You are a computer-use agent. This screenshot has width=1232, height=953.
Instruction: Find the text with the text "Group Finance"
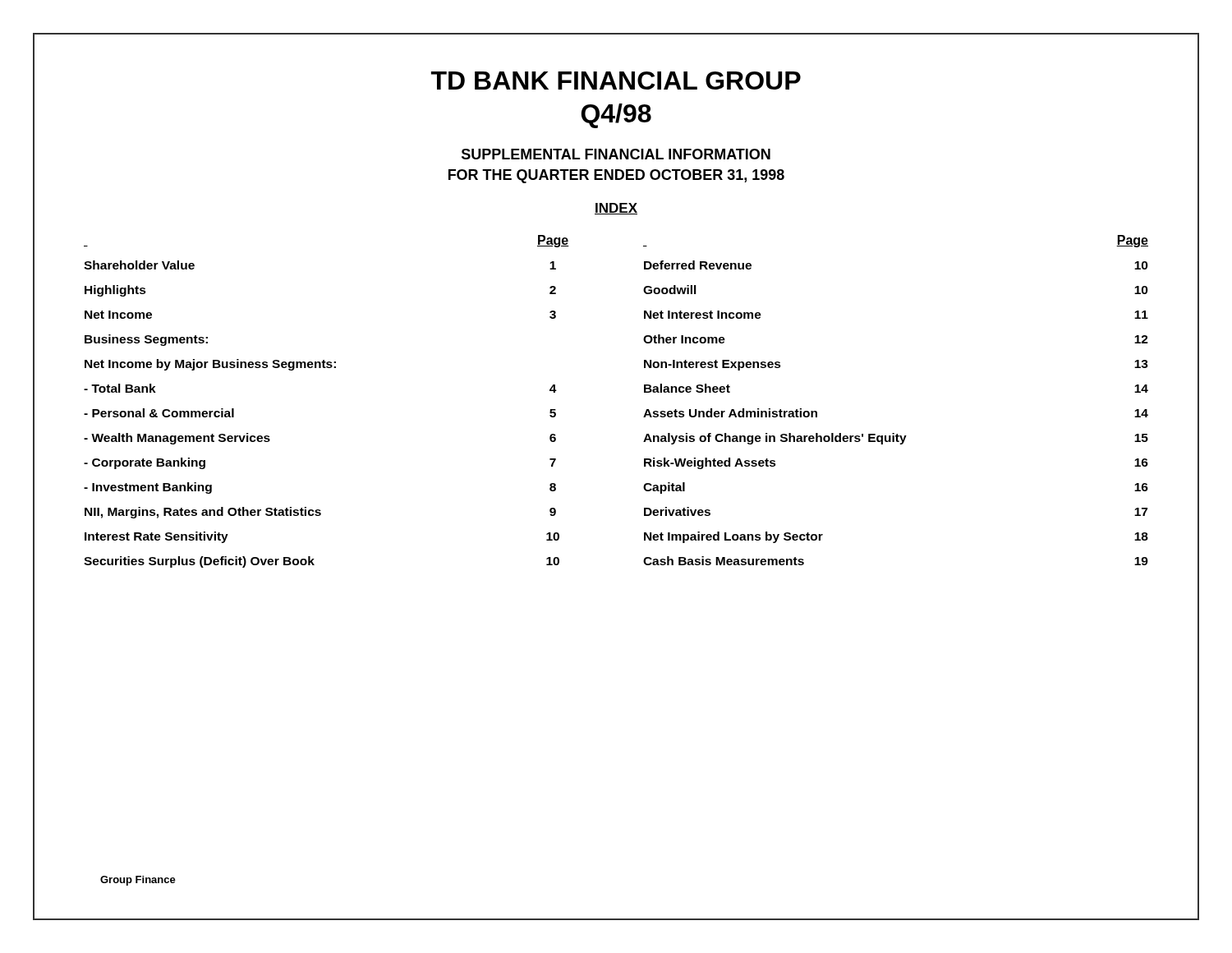coord(138,879)
